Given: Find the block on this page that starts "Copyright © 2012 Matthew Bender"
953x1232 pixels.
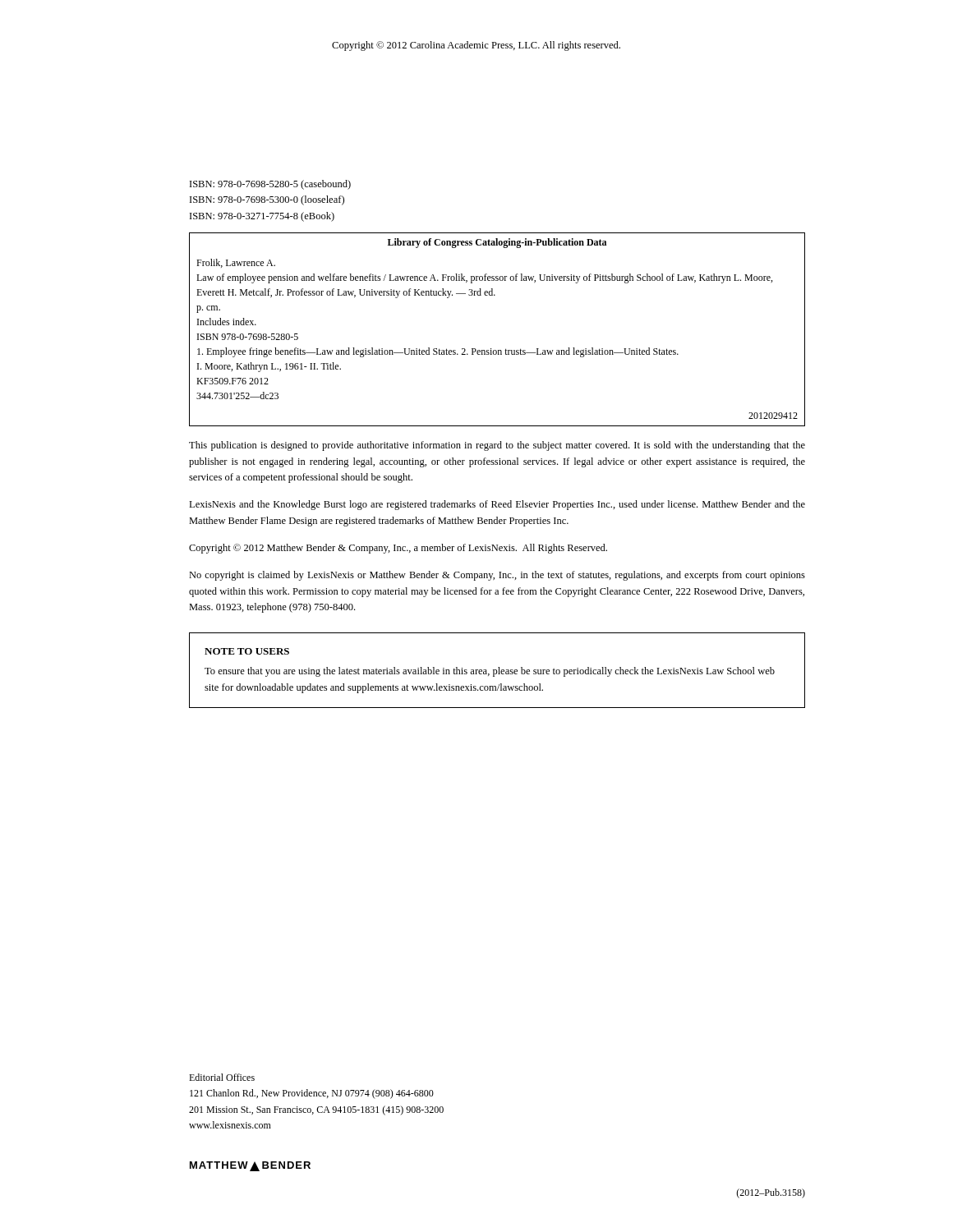Looking at the screenshot, I should tap(398, 548).
